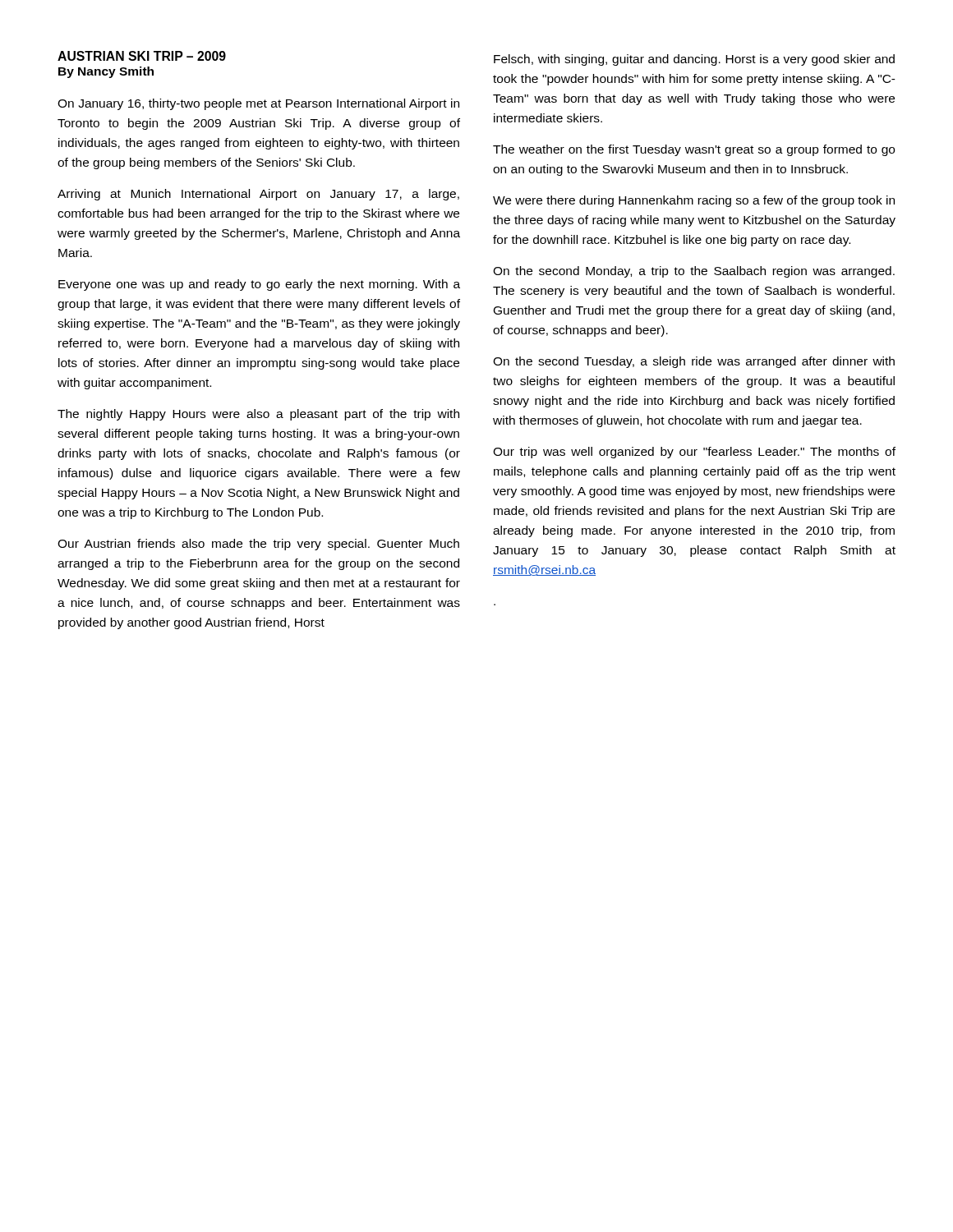Click on the text block starting "We were there"

[x=694, y=220]
